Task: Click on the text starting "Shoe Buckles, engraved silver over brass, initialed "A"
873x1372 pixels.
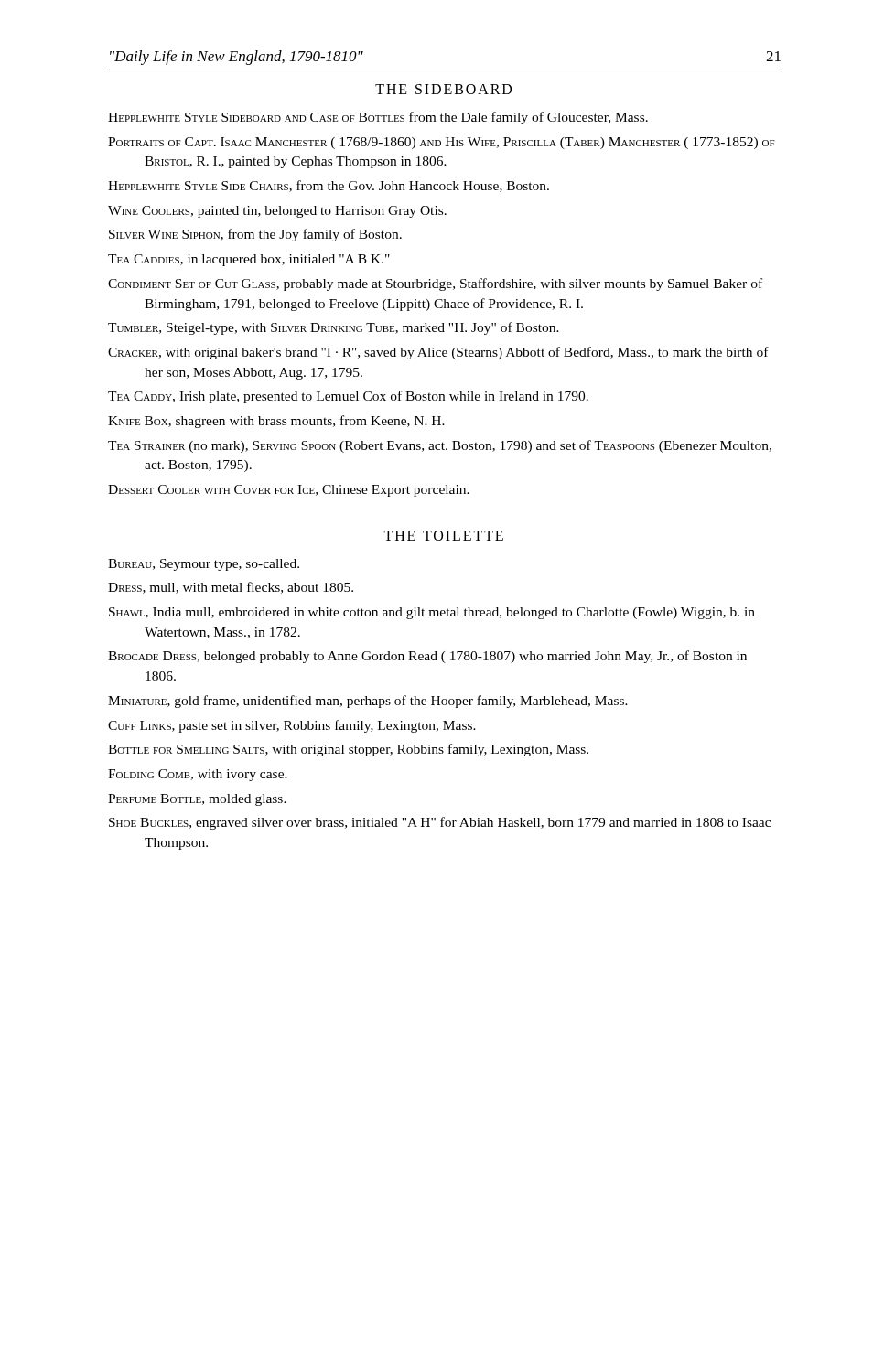Action: (440, 832)
